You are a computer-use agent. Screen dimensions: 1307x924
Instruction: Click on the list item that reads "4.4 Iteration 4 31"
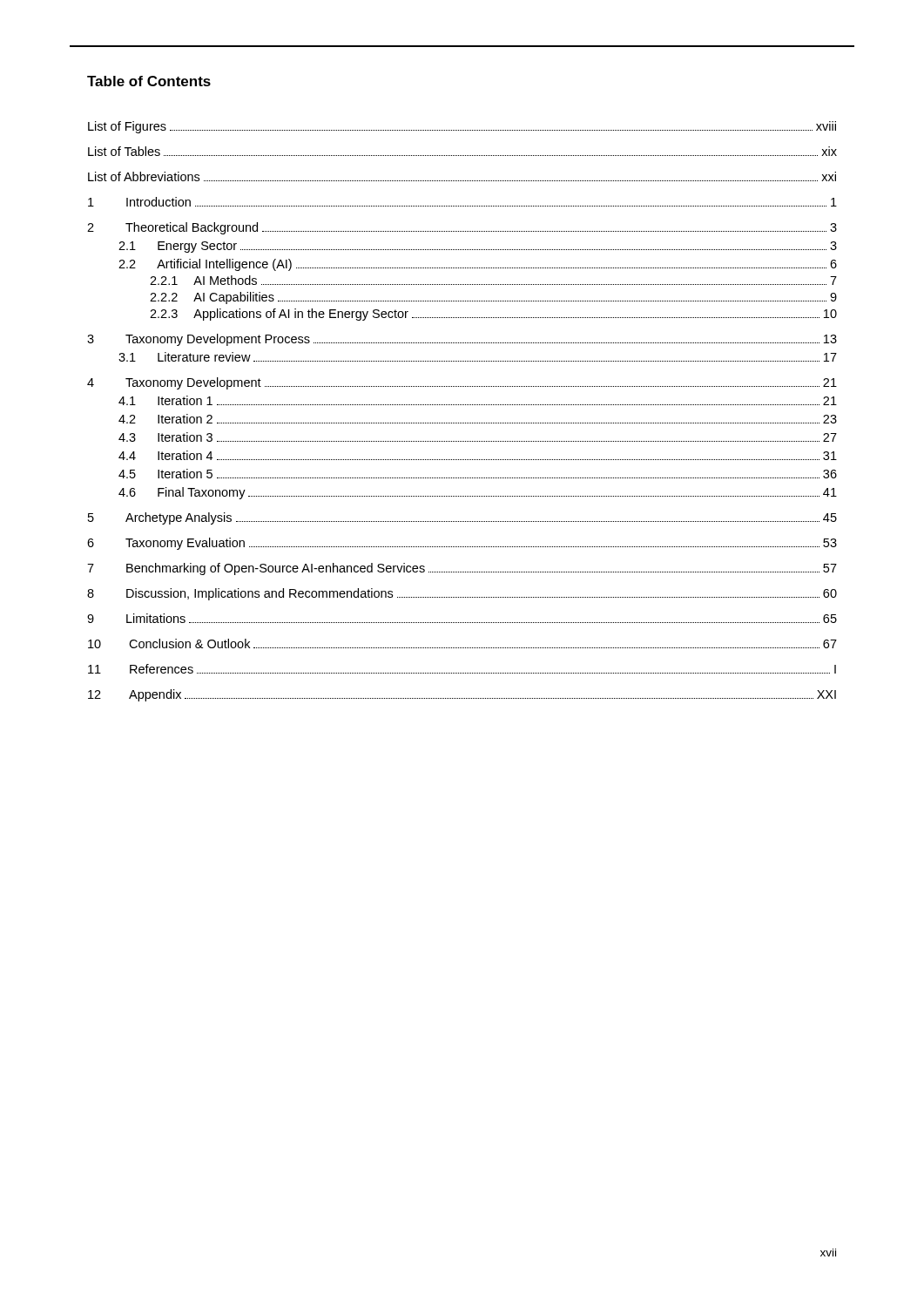point(478,456)
